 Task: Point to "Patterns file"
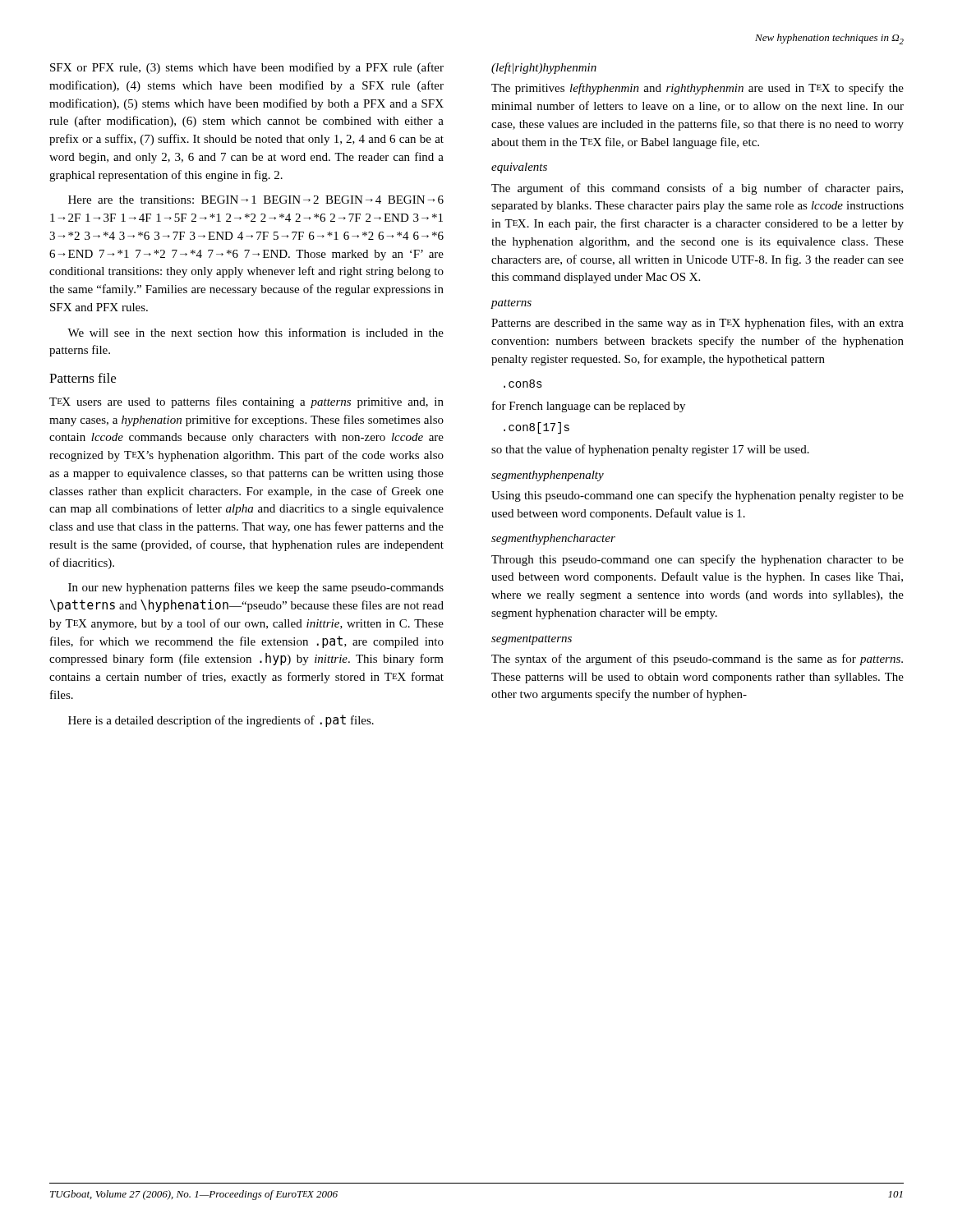point(83,378)
